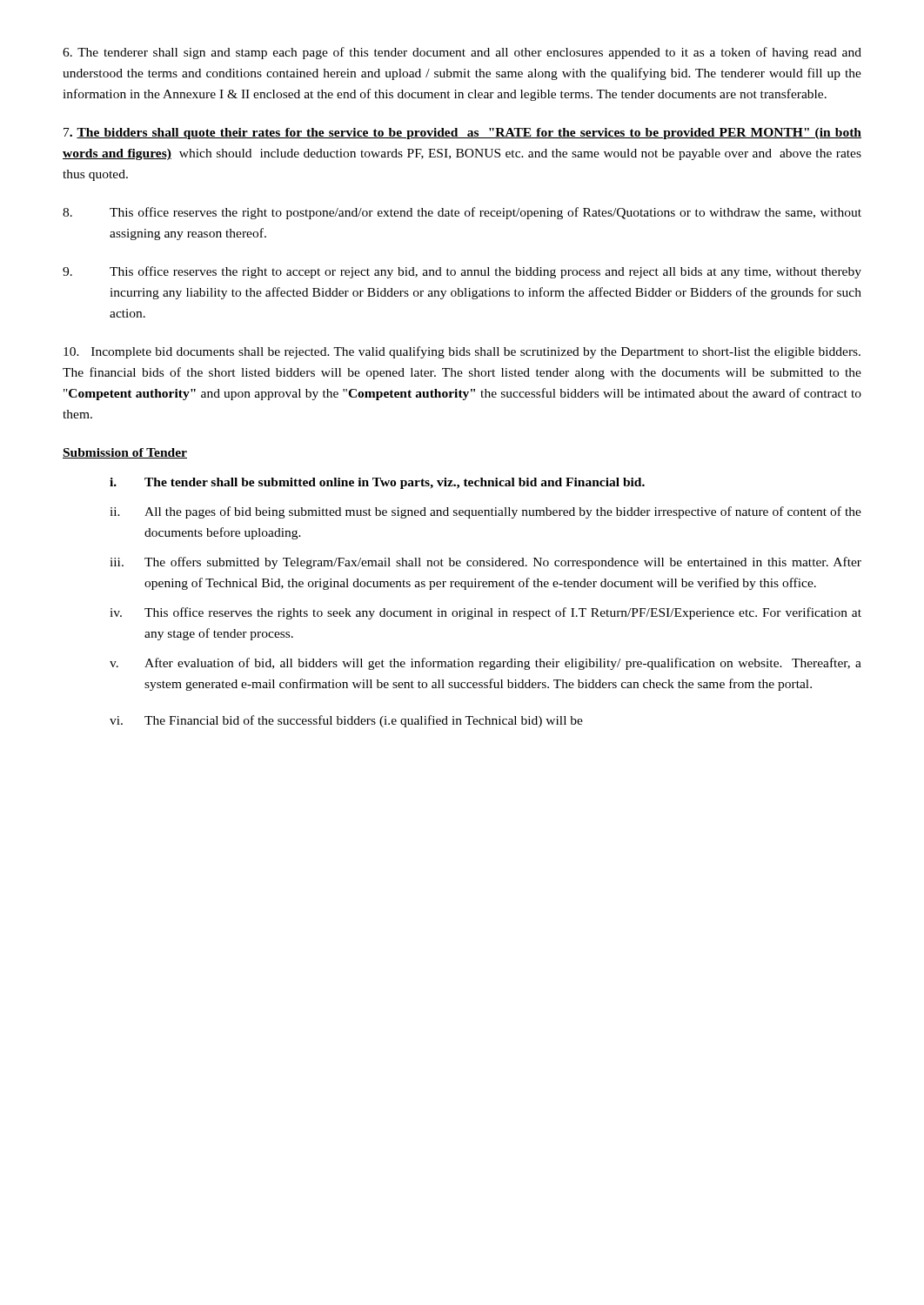Locate the section header with the text "Submission of Tender"
Image resolution: width=924 pixels, height=1305 pixels.
pyautogui.click(x=125, y=452)
